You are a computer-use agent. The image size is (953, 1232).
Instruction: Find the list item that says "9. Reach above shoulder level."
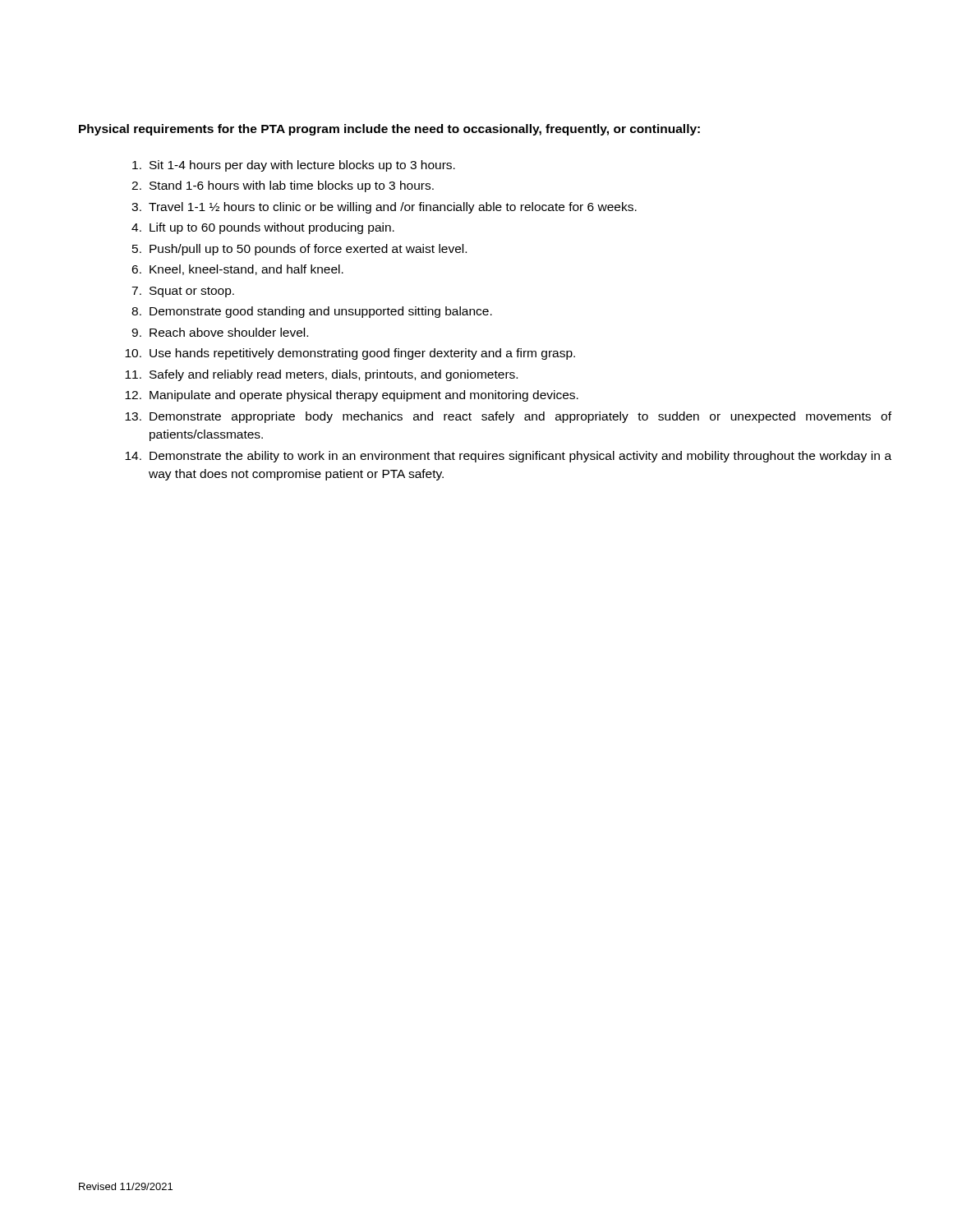(x=220, y=332)
